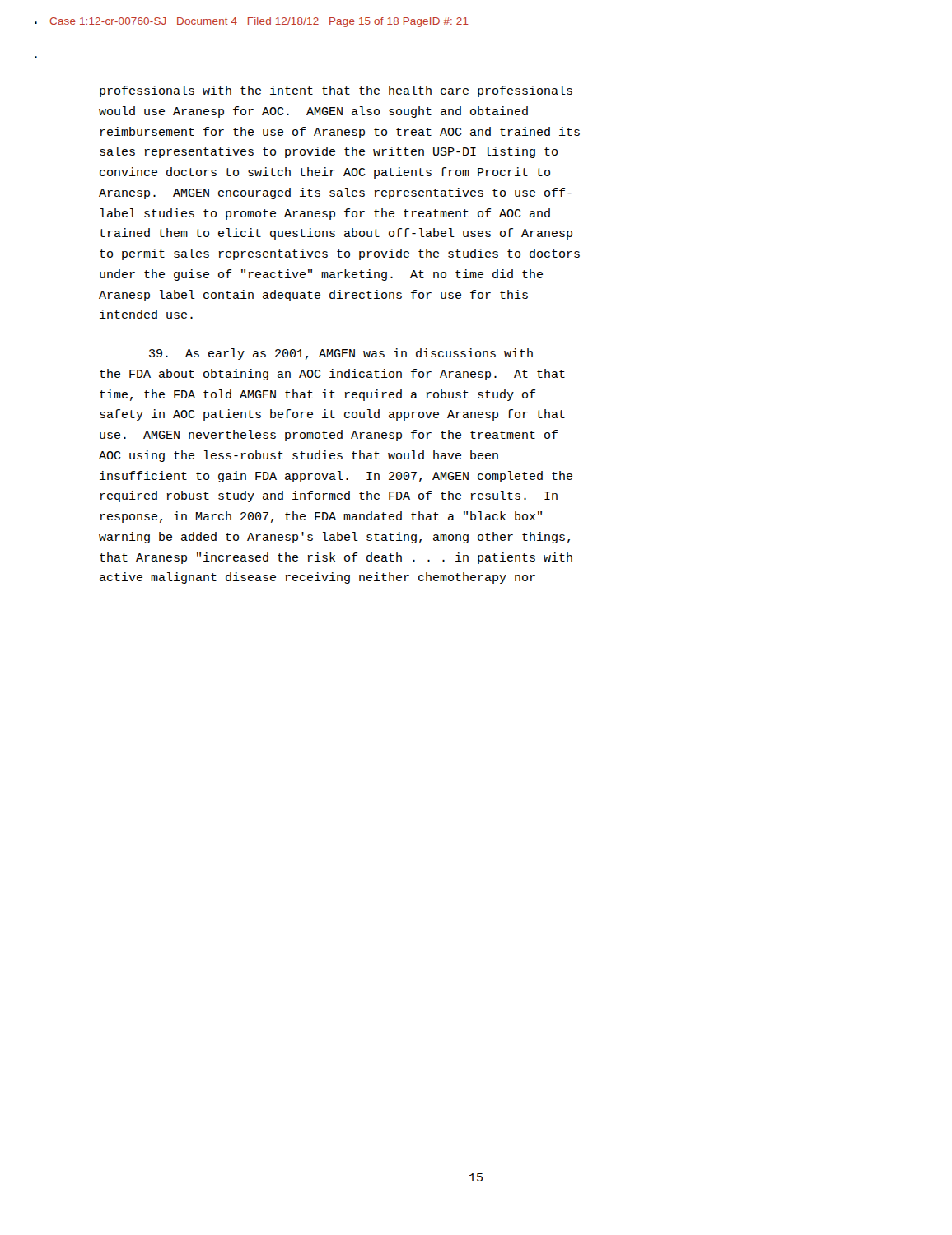This screenshot has height=1235, width=952.
Task: Point to the block beginning "professionals with the intent that"
Action: (x=336, y=91)
